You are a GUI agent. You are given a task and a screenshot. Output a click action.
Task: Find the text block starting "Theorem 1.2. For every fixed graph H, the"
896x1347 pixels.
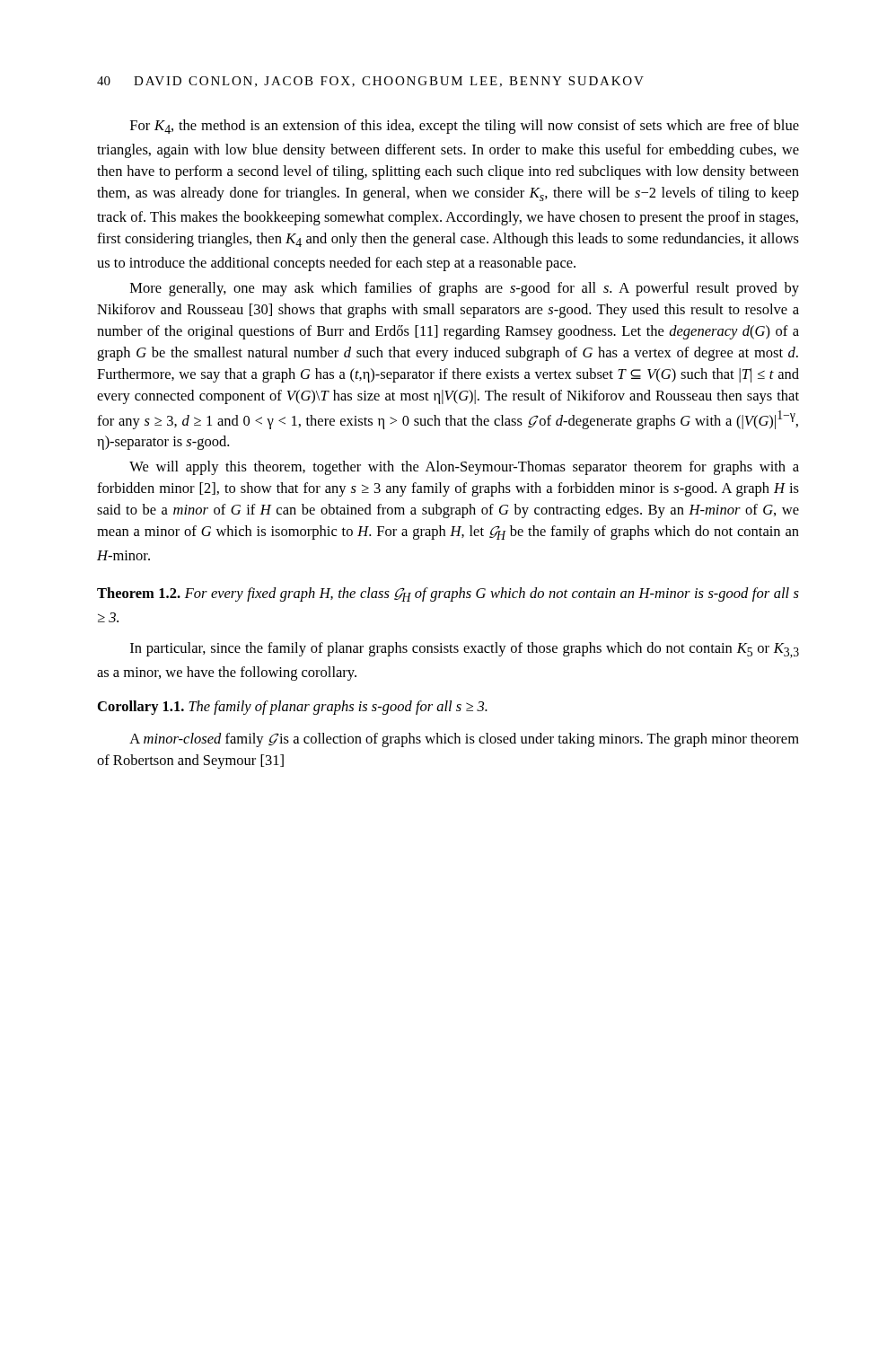(x=448, y=606)
